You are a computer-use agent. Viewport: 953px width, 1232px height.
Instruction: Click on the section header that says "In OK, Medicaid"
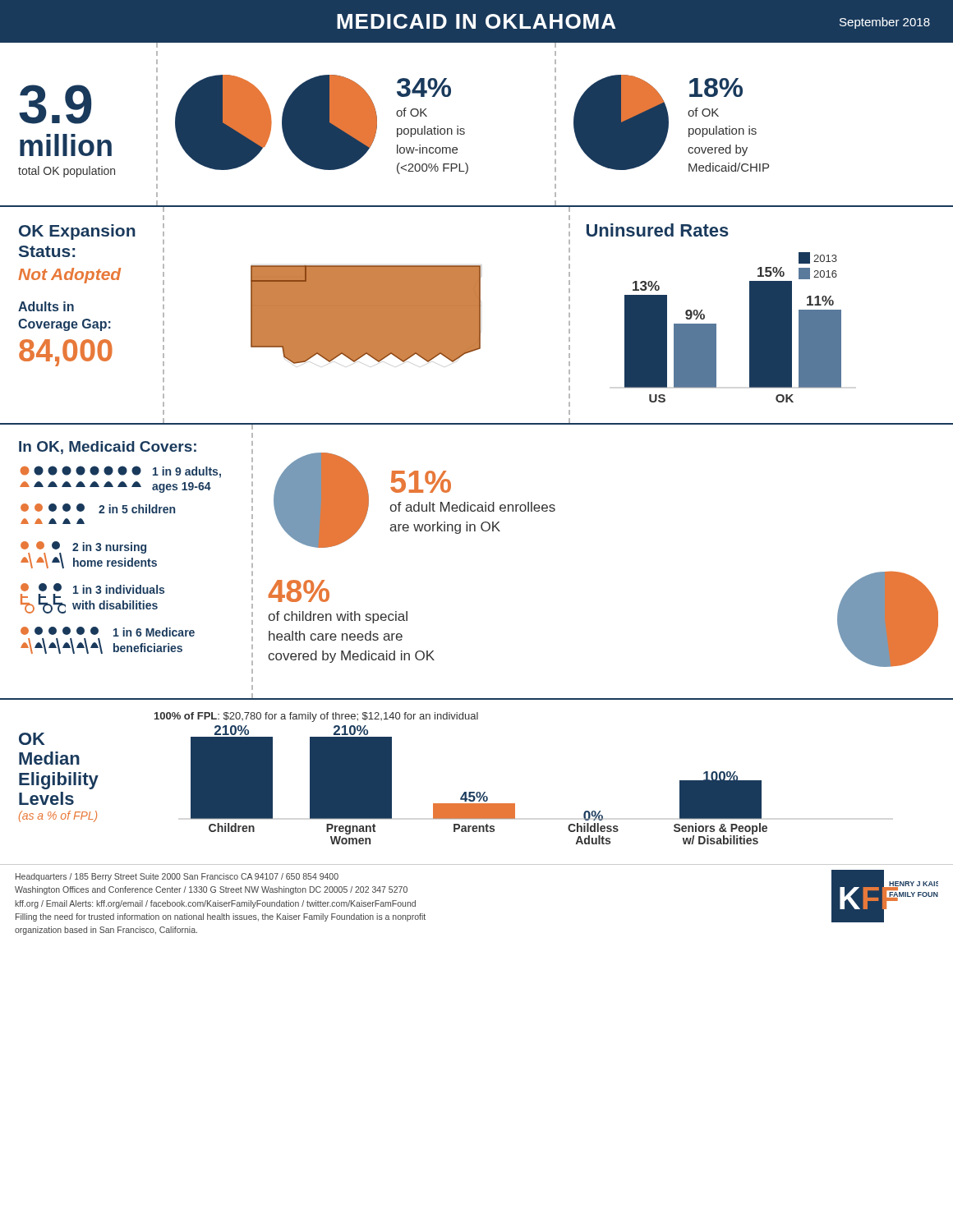[x=108, y=446]
